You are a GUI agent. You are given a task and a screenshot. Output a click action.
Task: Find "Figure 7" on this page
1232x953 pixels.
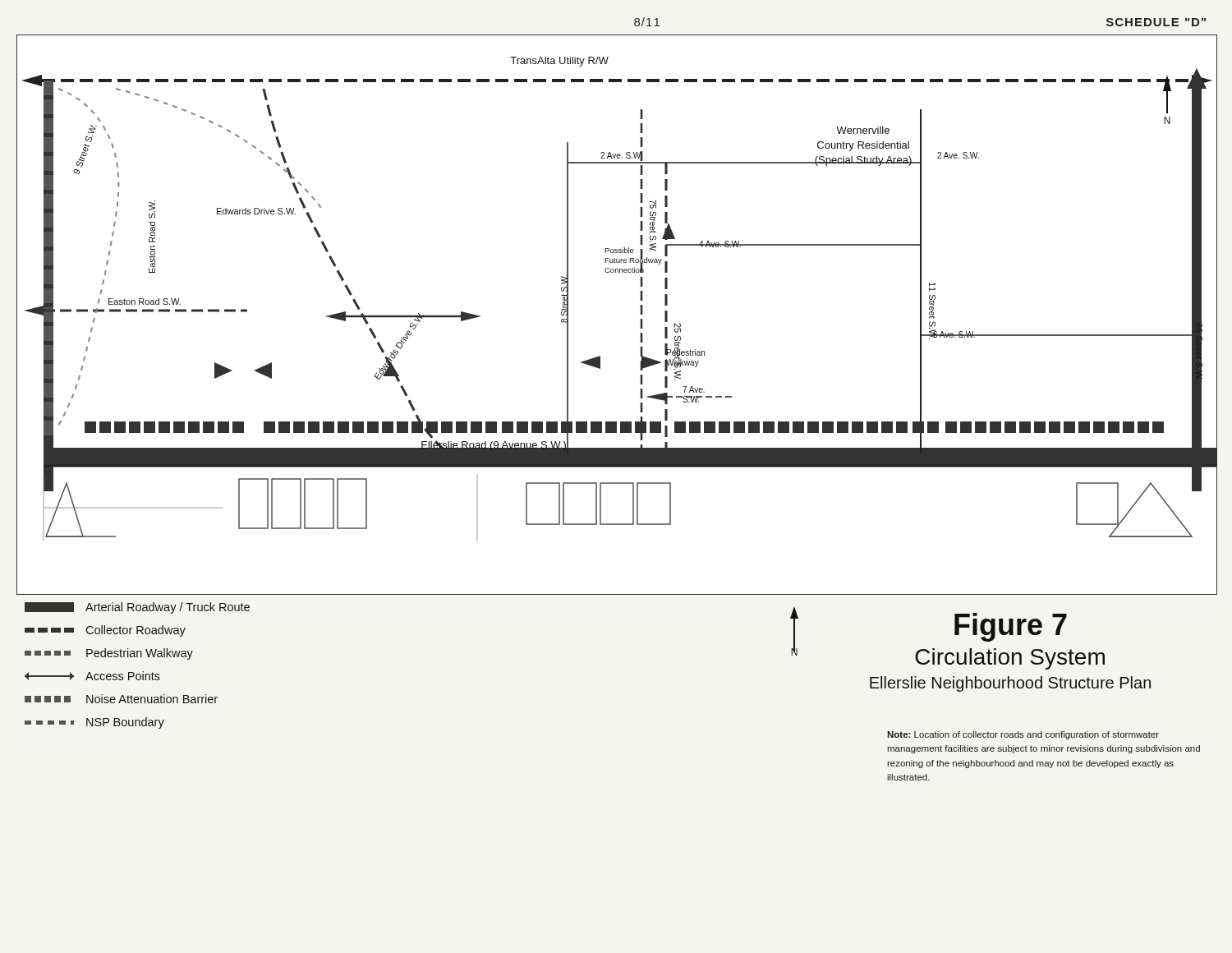tap(1010, 625)
